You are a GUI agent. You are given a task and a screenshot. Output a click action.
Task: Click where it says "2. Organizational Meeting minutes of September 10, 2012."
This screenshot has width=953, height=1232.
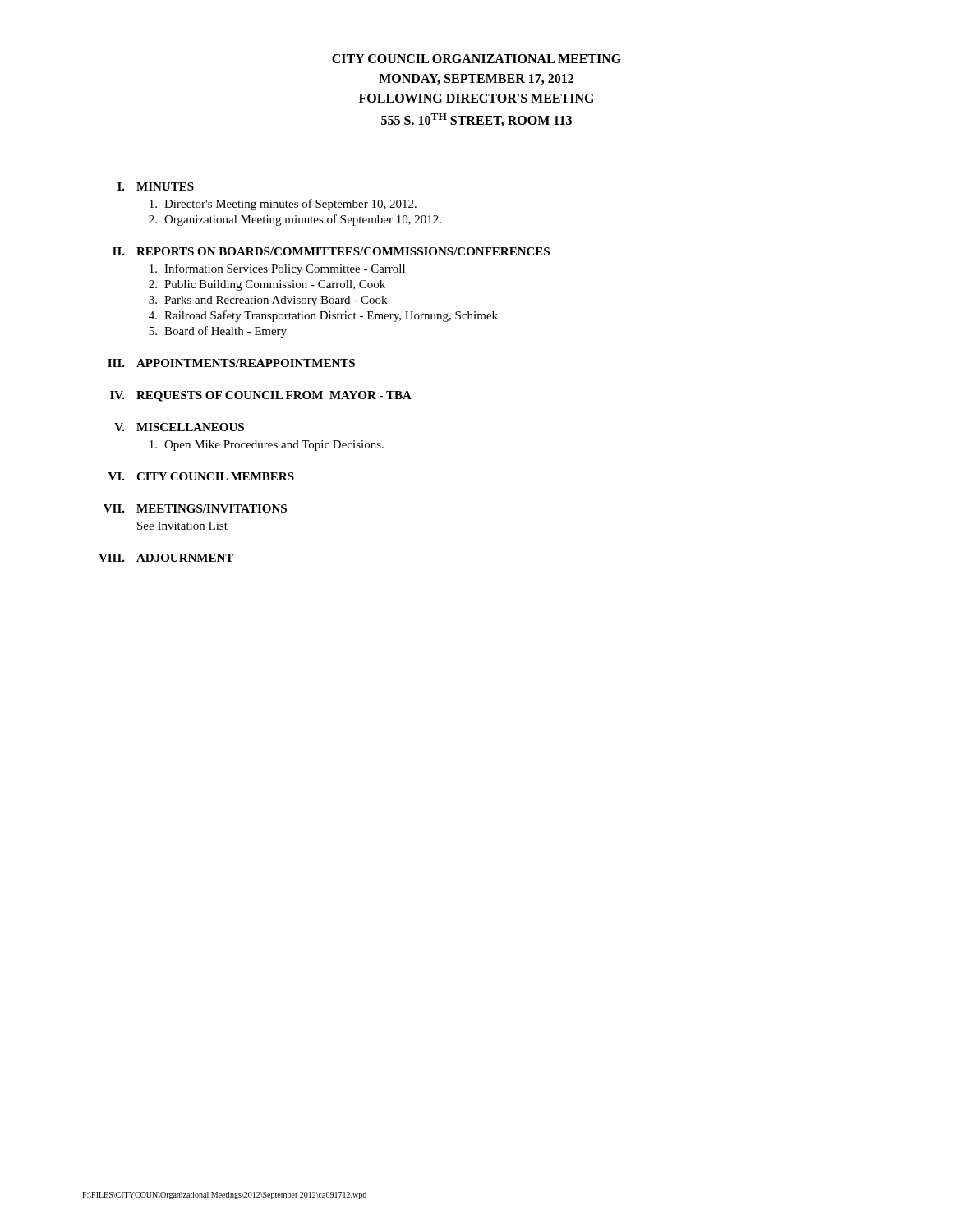point(289,220)
